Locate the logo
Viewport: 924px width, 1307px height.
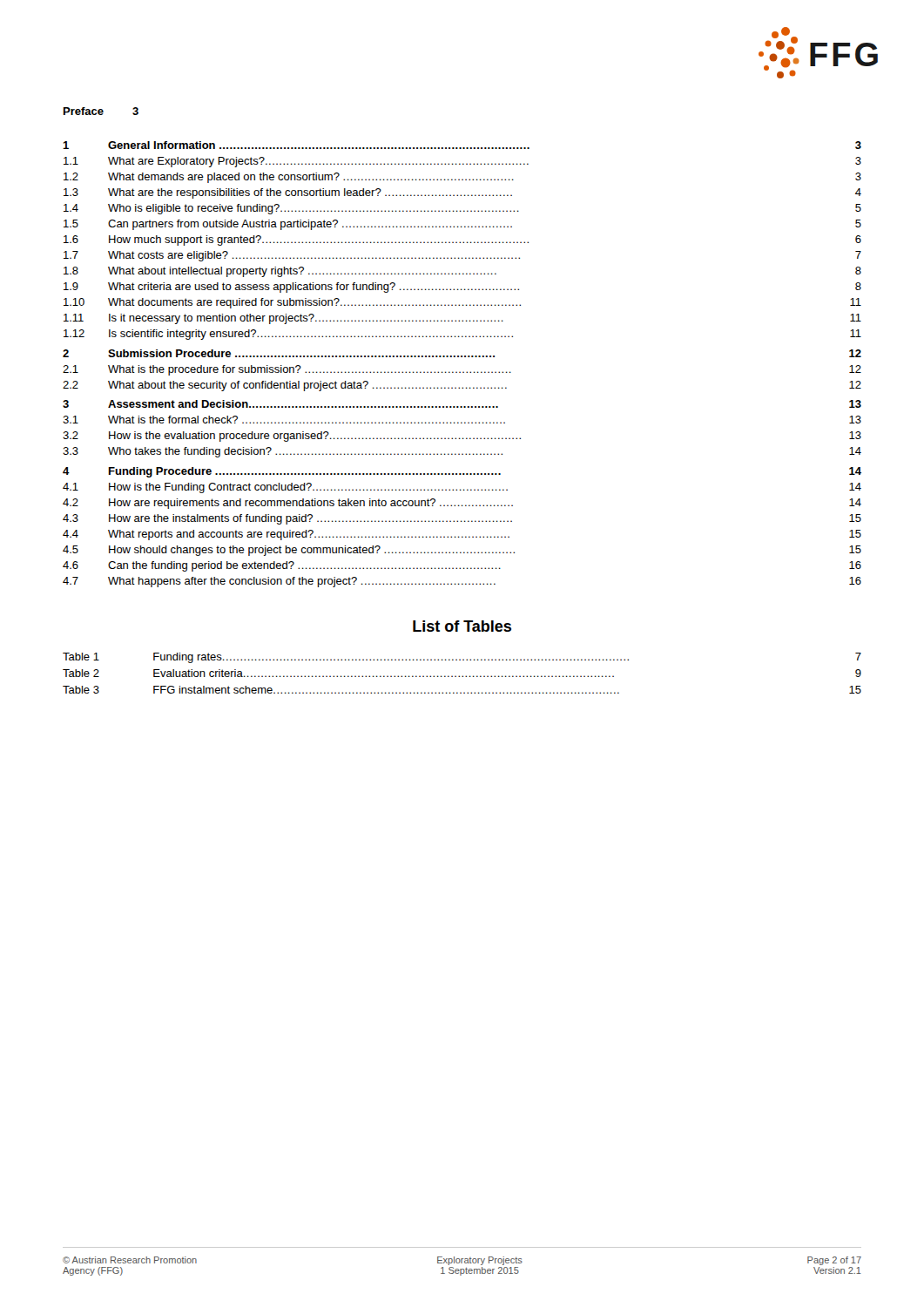812,55
